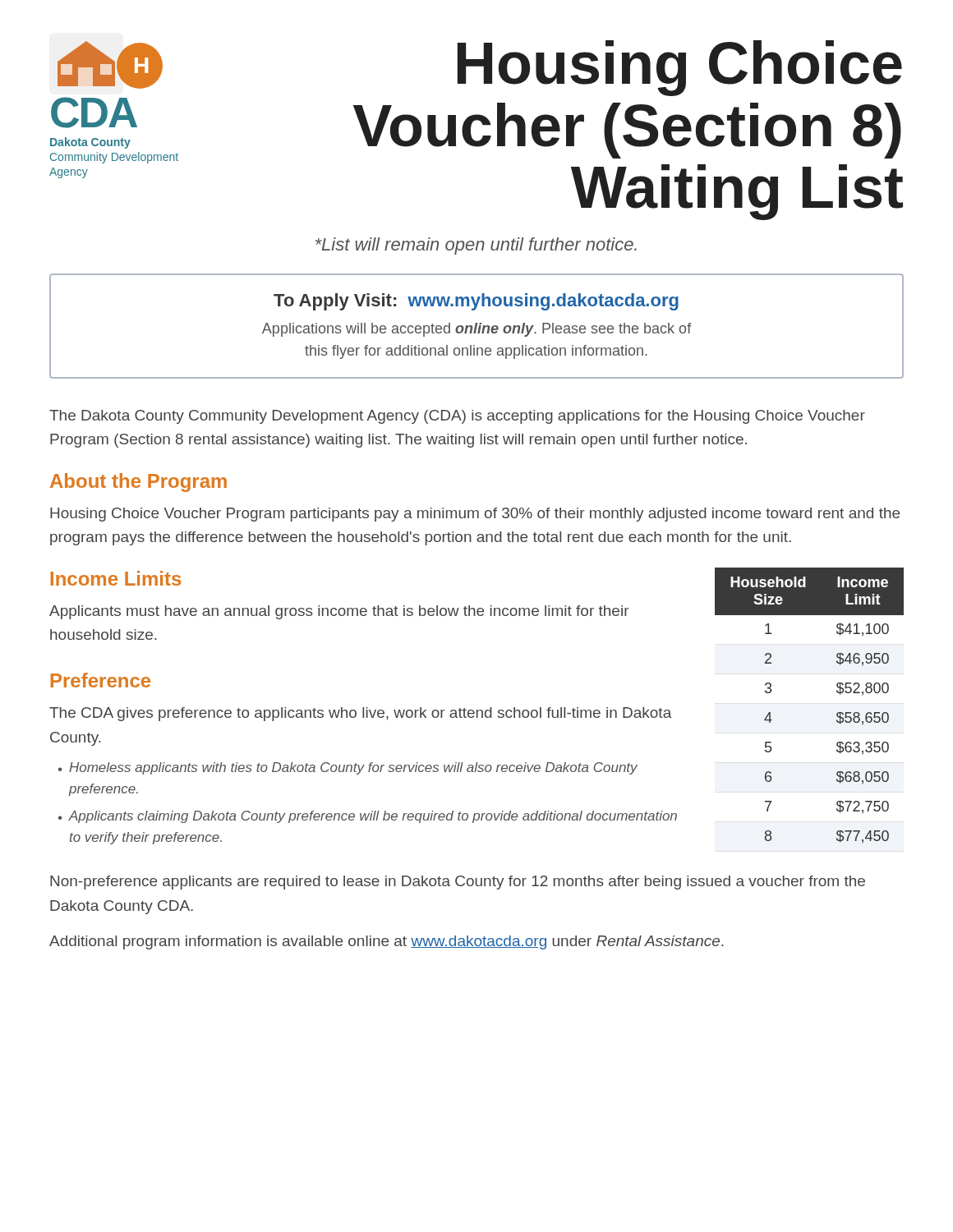This screenshot has height=1232, width=953.
Task: Navigate to the text starting "Non-preference applicants are required to lease"
Action: pyautogui.click(x=458, y=893)
